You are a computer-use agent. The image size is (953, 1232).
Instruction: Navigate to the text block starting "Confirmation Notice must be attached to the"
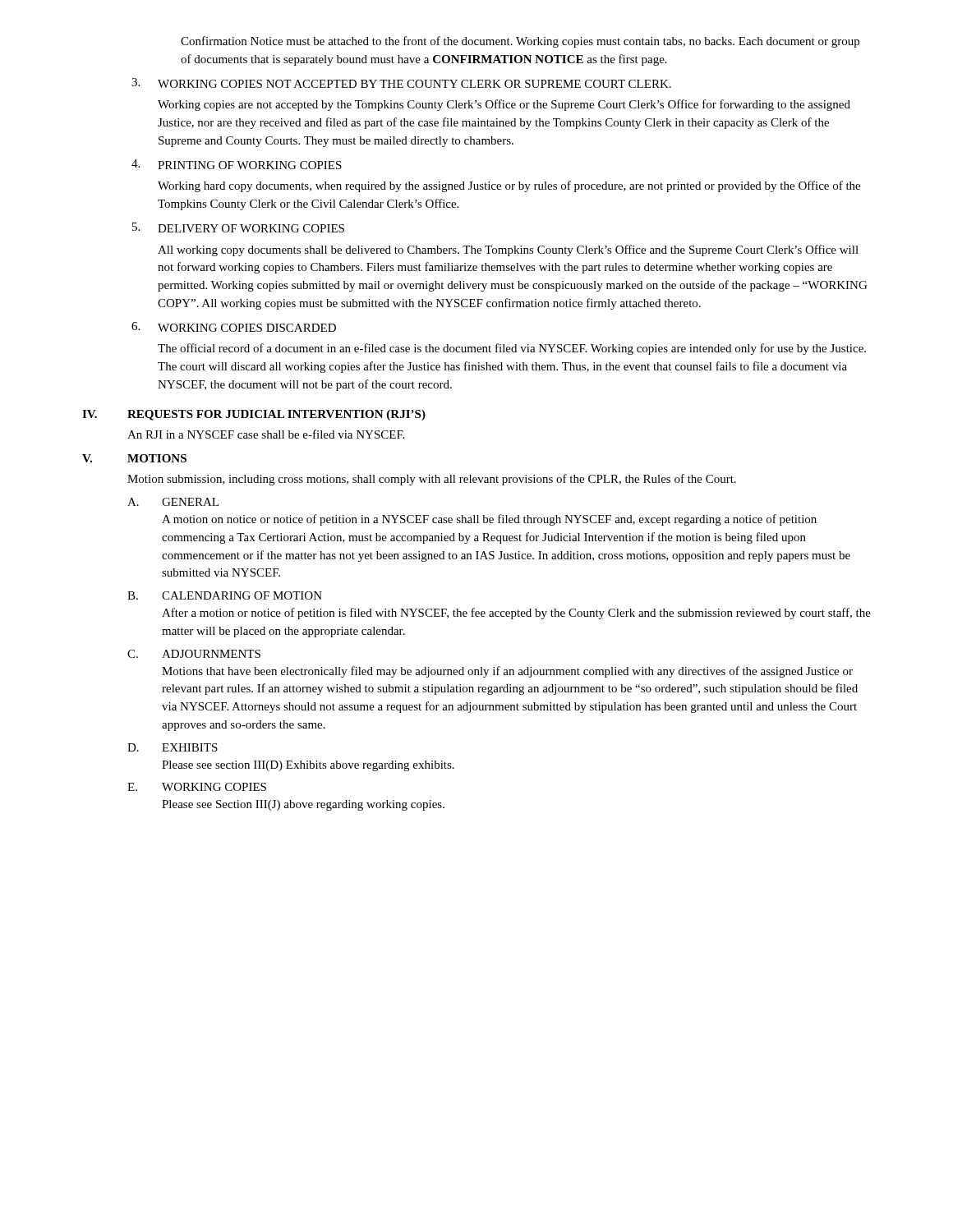(520, 50)
